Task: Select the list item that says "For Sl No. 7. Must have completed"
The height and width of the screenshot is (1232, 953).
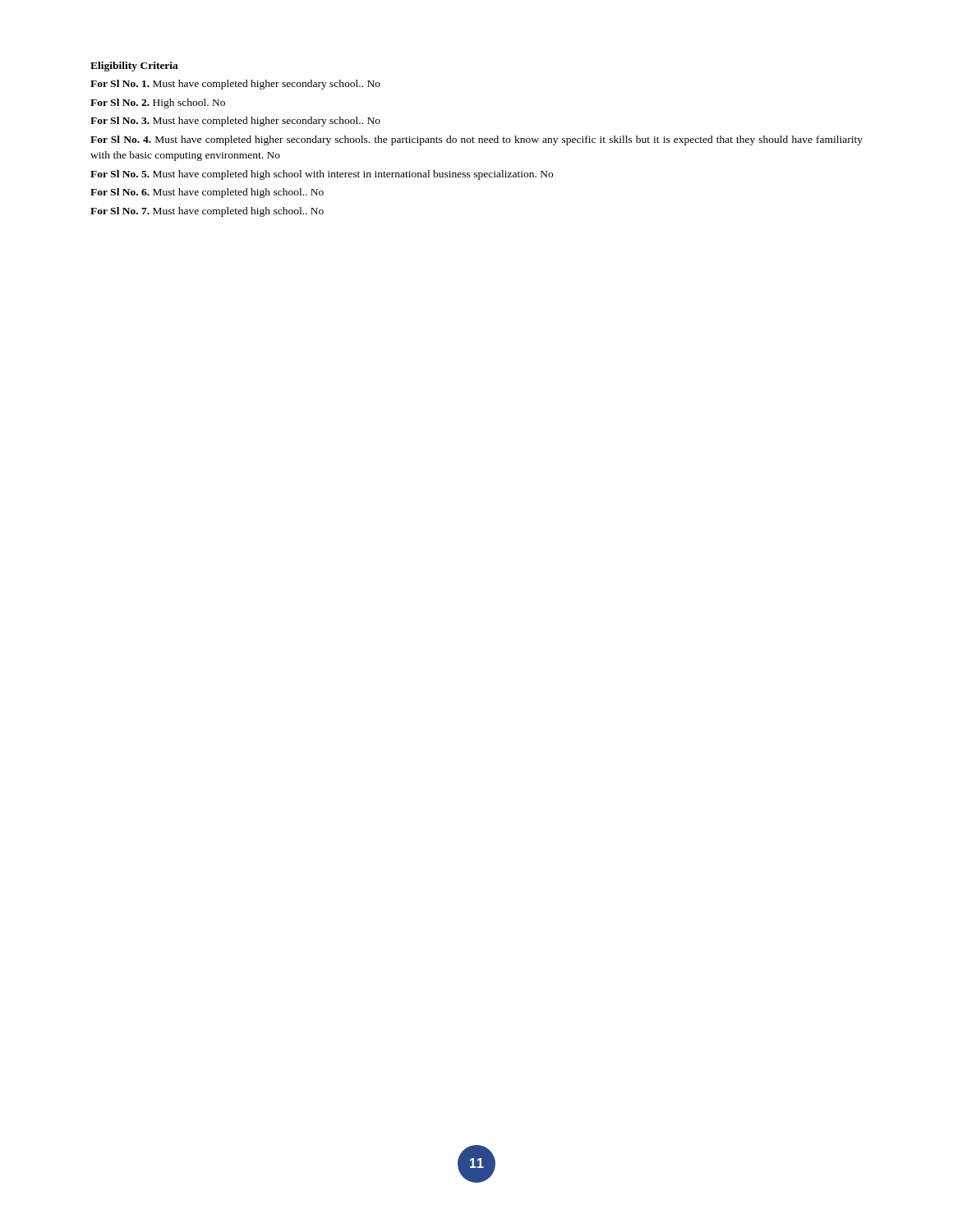Action: (207, 211)
